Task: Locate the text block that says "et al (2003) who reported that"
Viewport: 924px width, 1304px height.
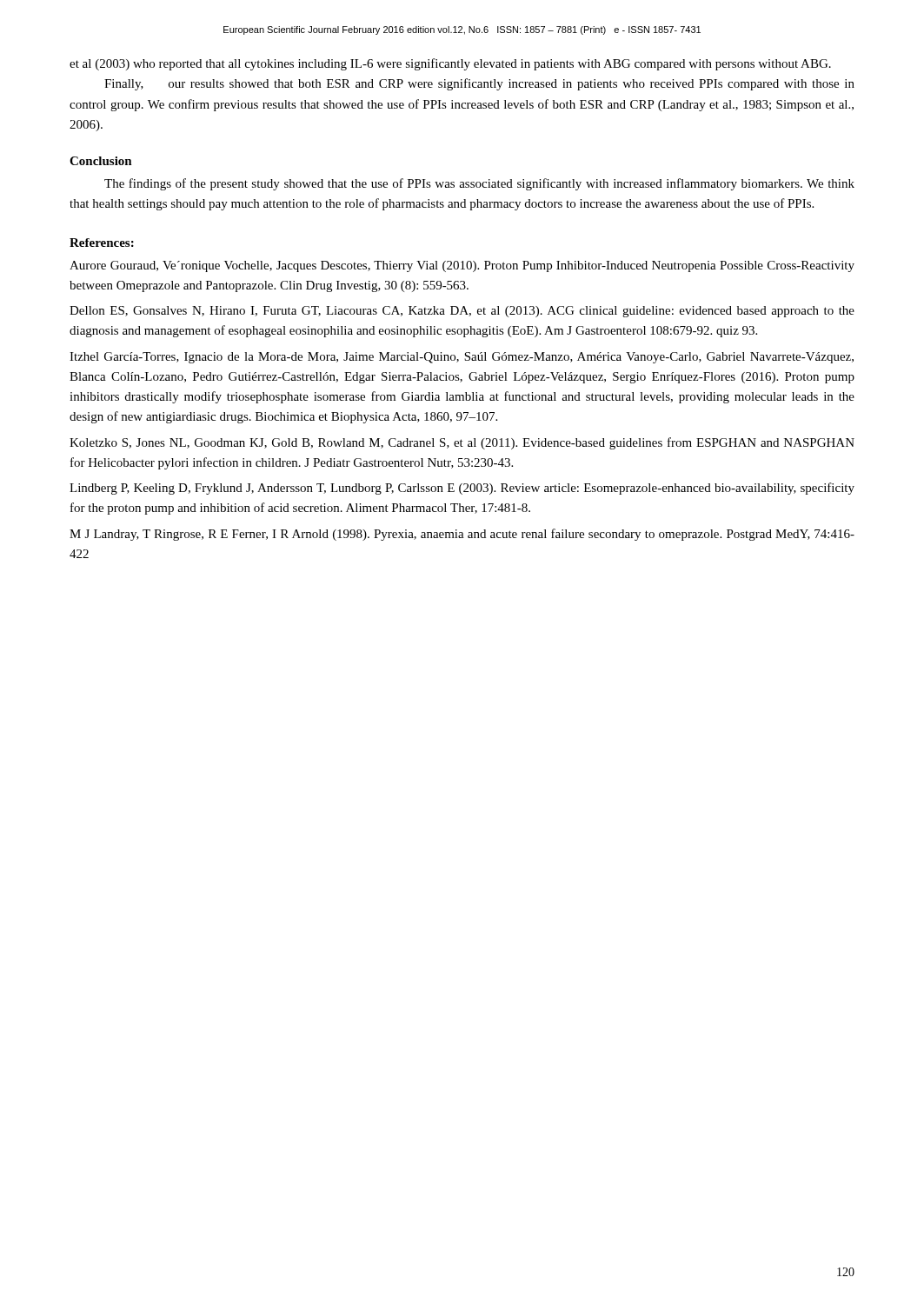Action: click(x=450, y=63)
